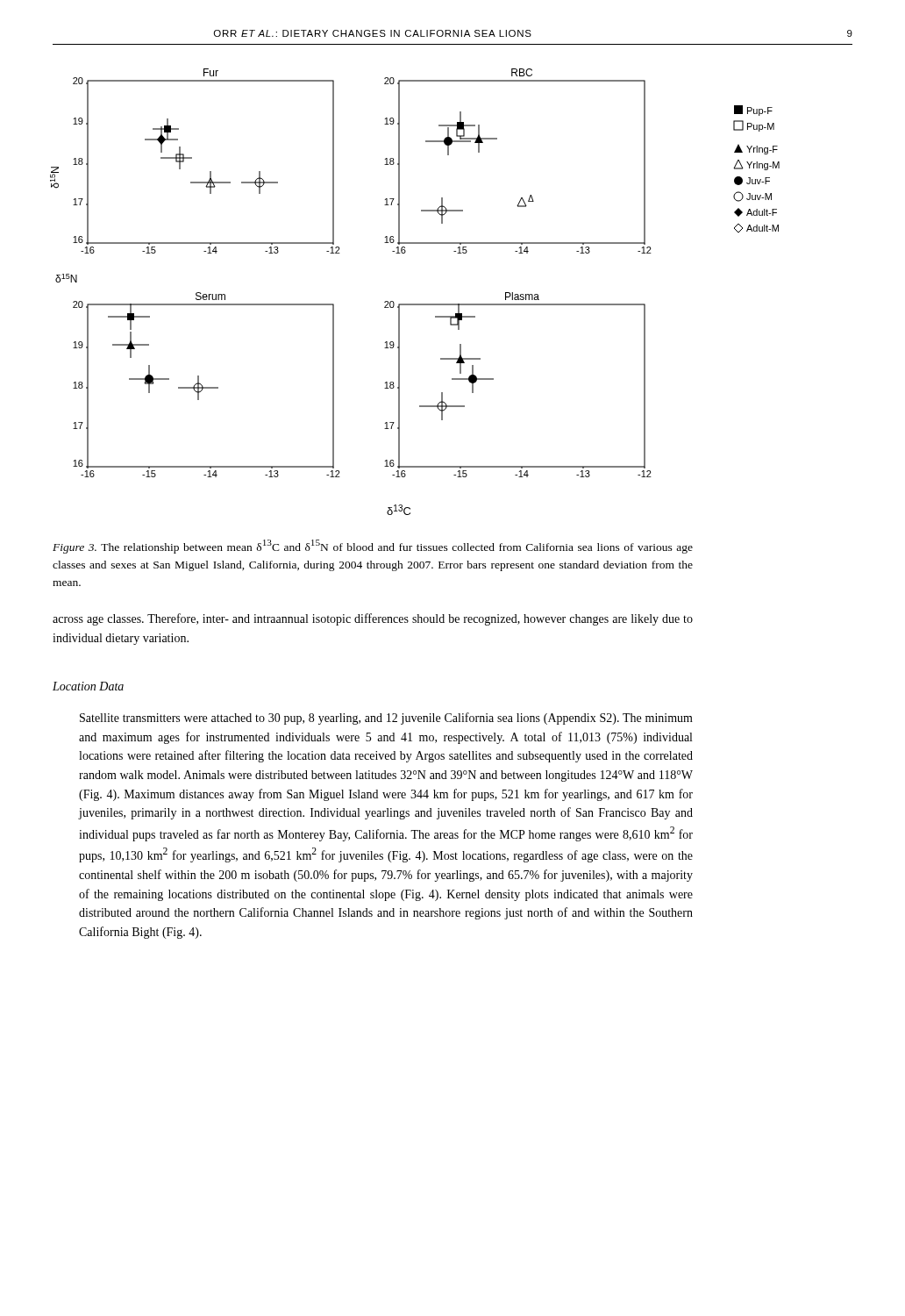Locate the caption that opens with "Figure 3. The relationship between mean"

(x=373, y=563)
